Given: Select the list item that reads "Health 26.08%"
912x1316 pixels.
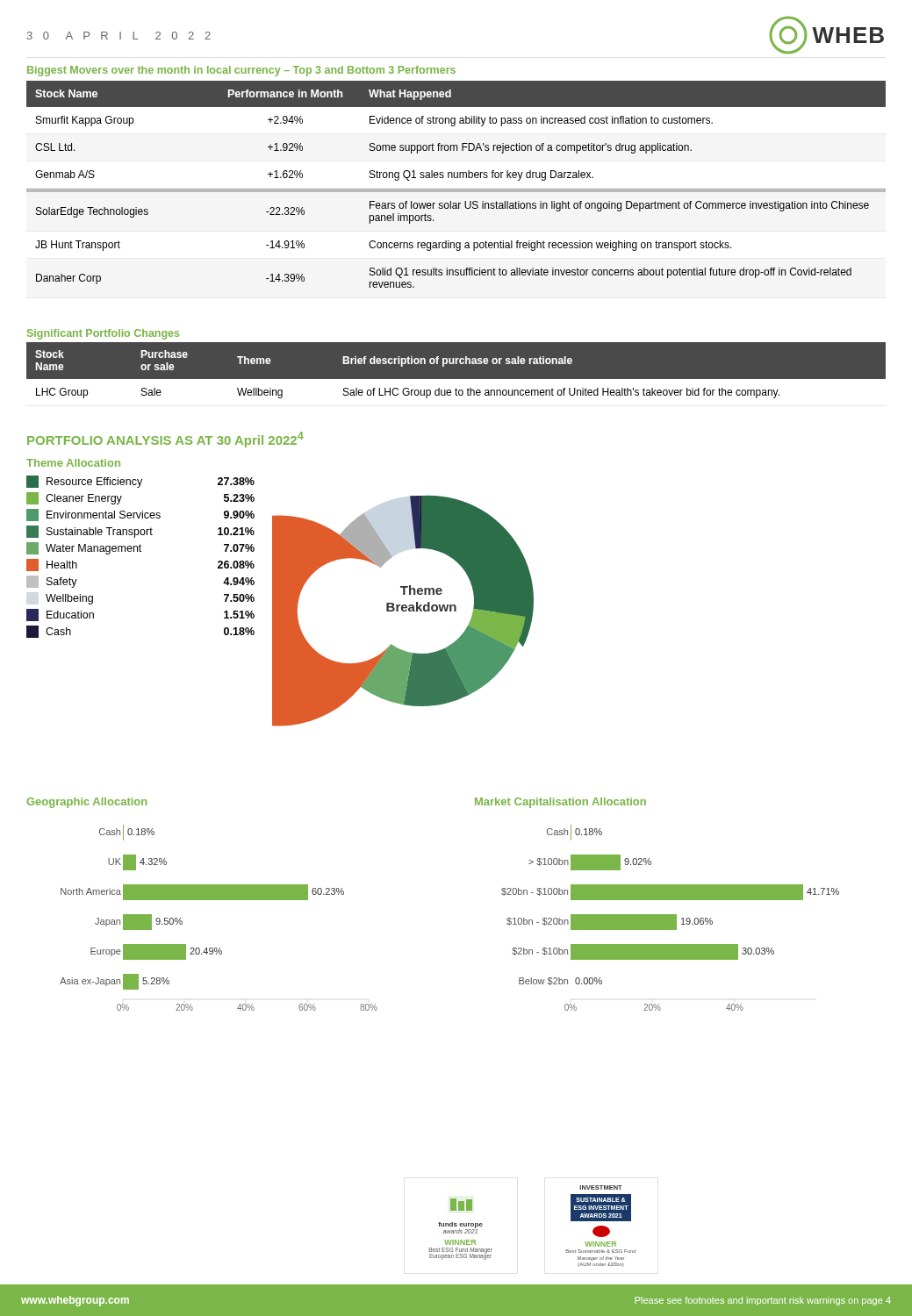Looking at the screenshot, I should coord(50,565).
